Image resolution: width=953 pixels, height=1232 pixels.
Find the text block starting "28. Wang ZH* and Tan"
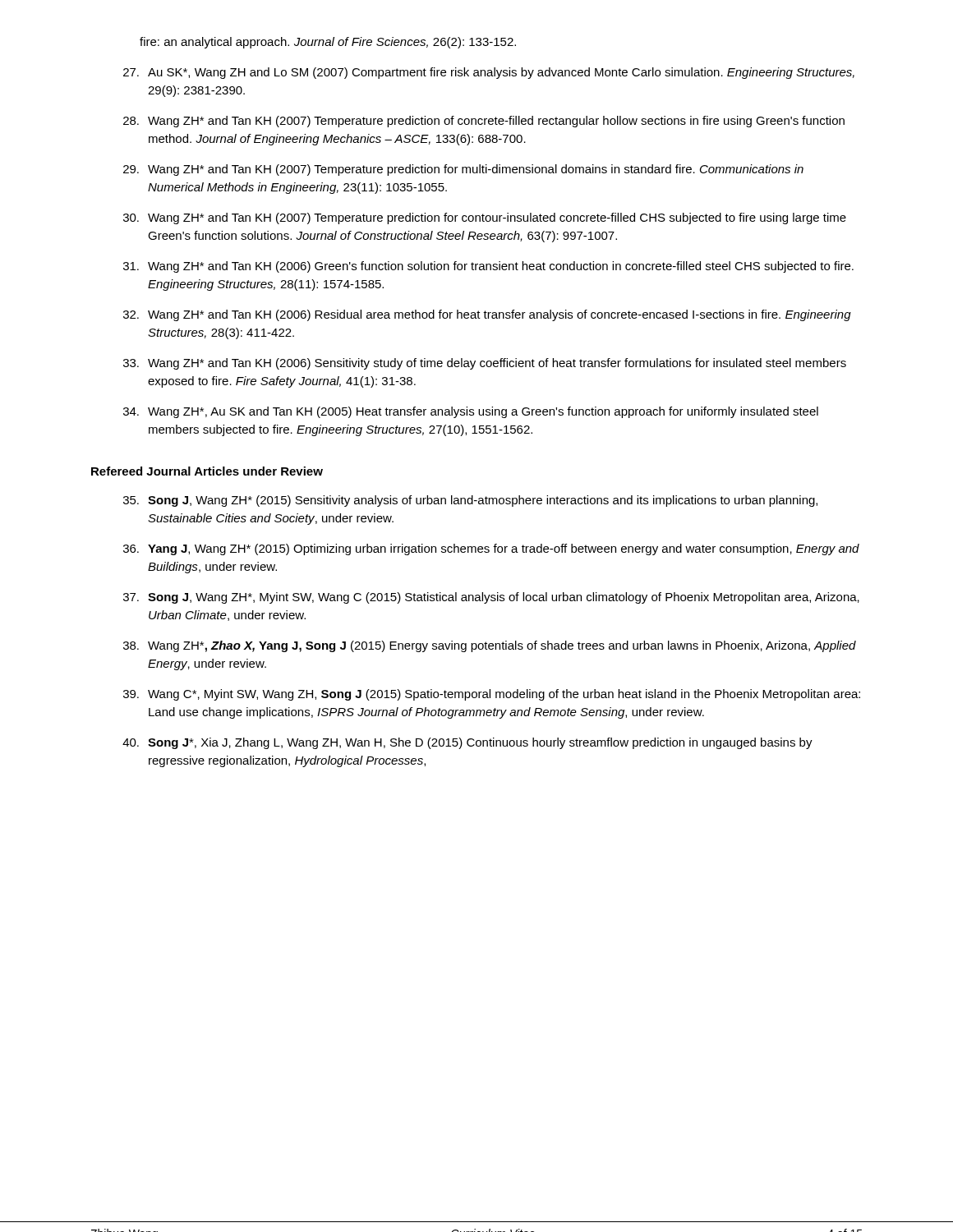[x=476, y=130]
